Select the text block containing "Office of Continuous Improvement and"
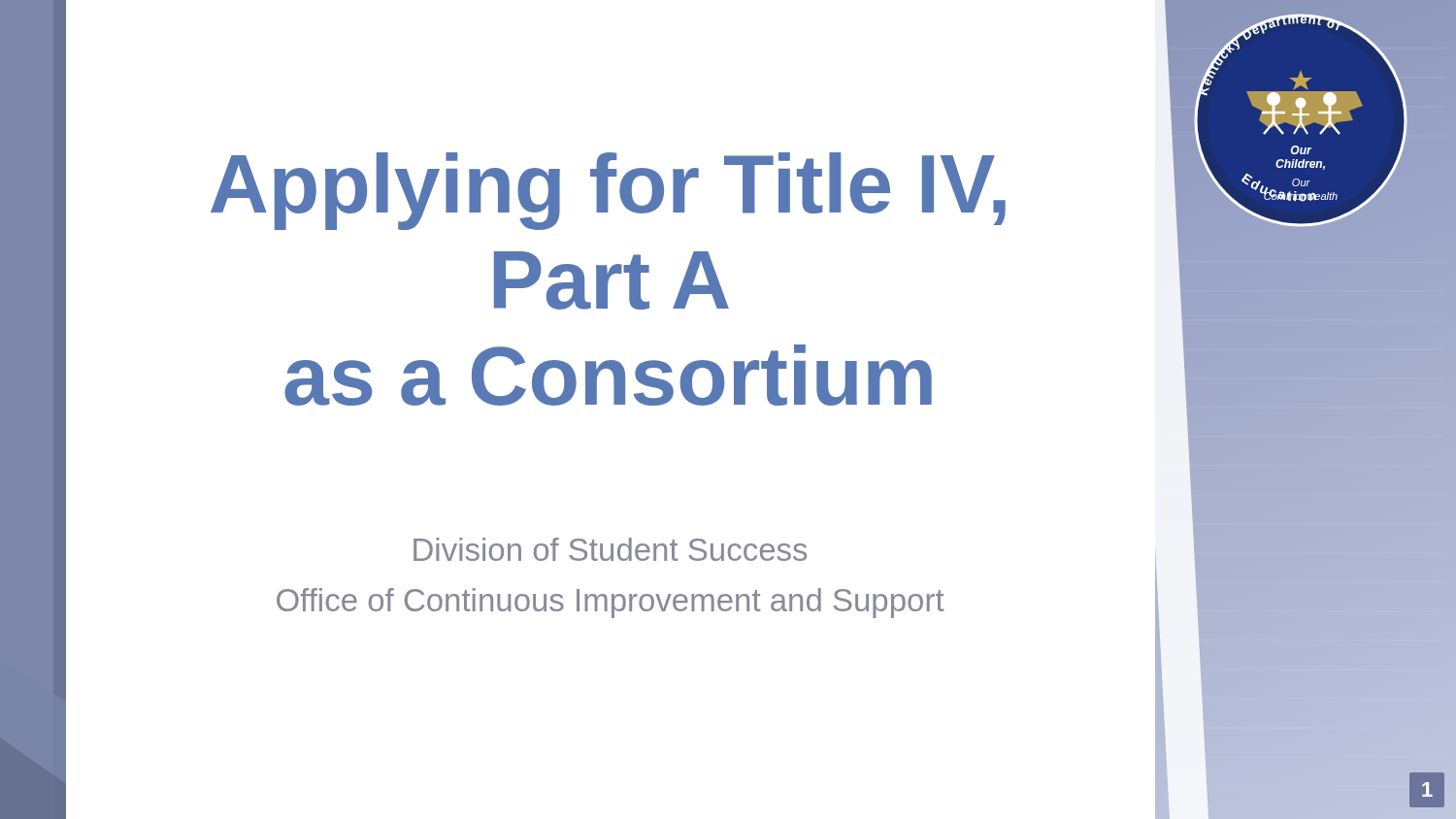The height and width of the screenshot is (819, 1456). point(610,600)
